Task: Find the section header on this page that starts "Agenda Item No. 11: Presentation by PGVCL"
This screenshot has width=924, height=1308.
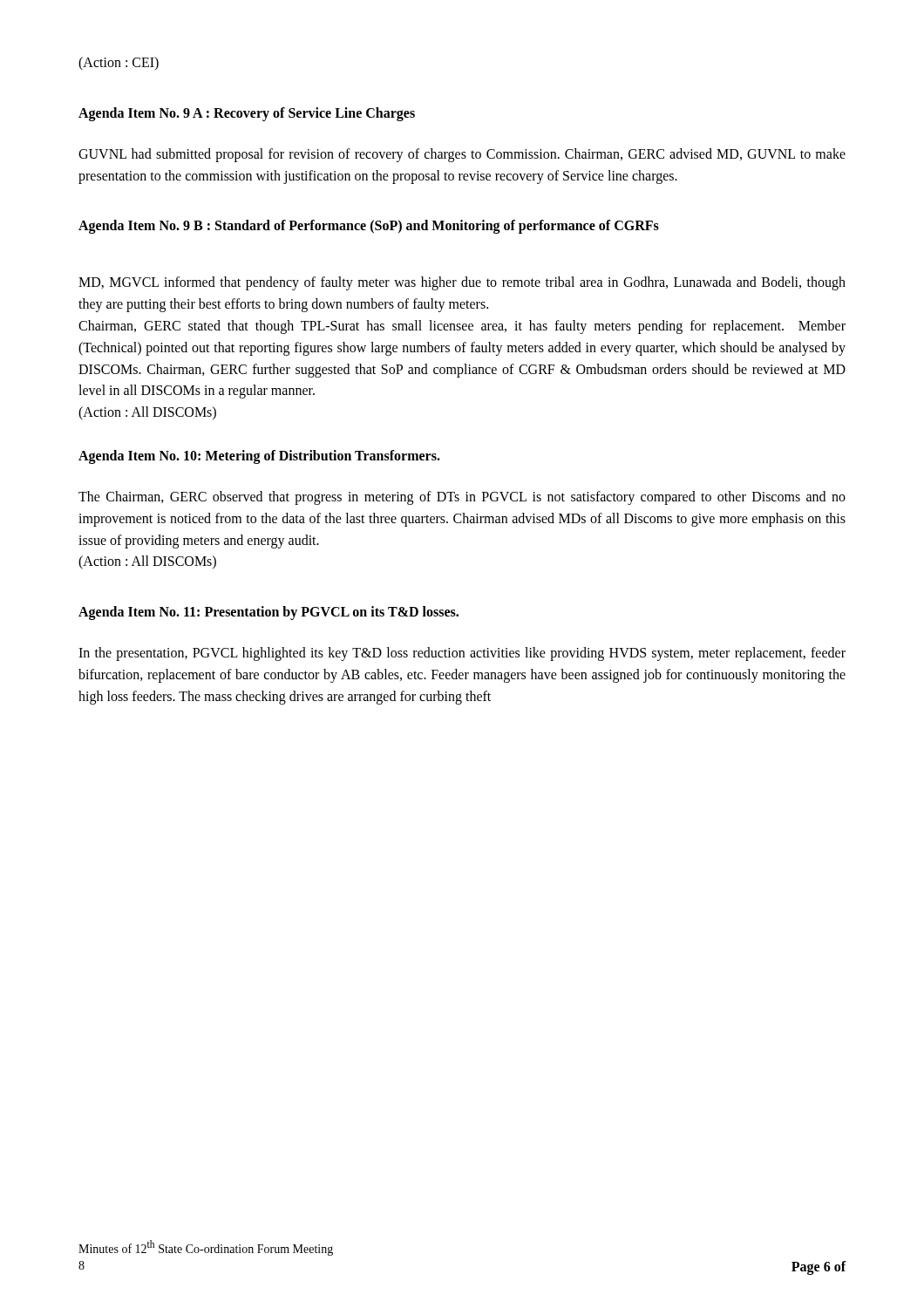Action: coord(462,612)
